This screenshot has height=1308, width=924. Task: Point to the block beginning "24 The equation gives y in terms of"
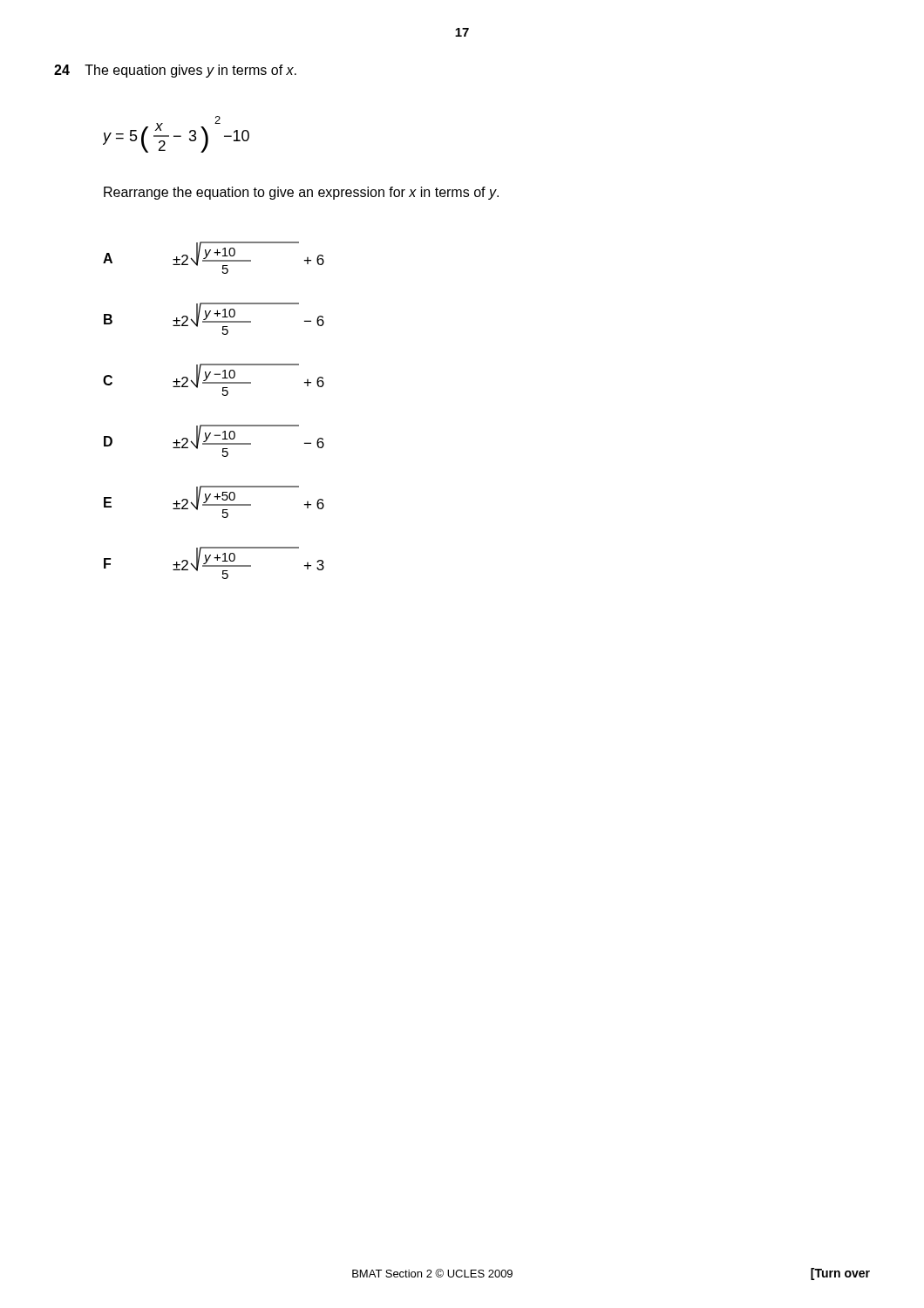176,70
